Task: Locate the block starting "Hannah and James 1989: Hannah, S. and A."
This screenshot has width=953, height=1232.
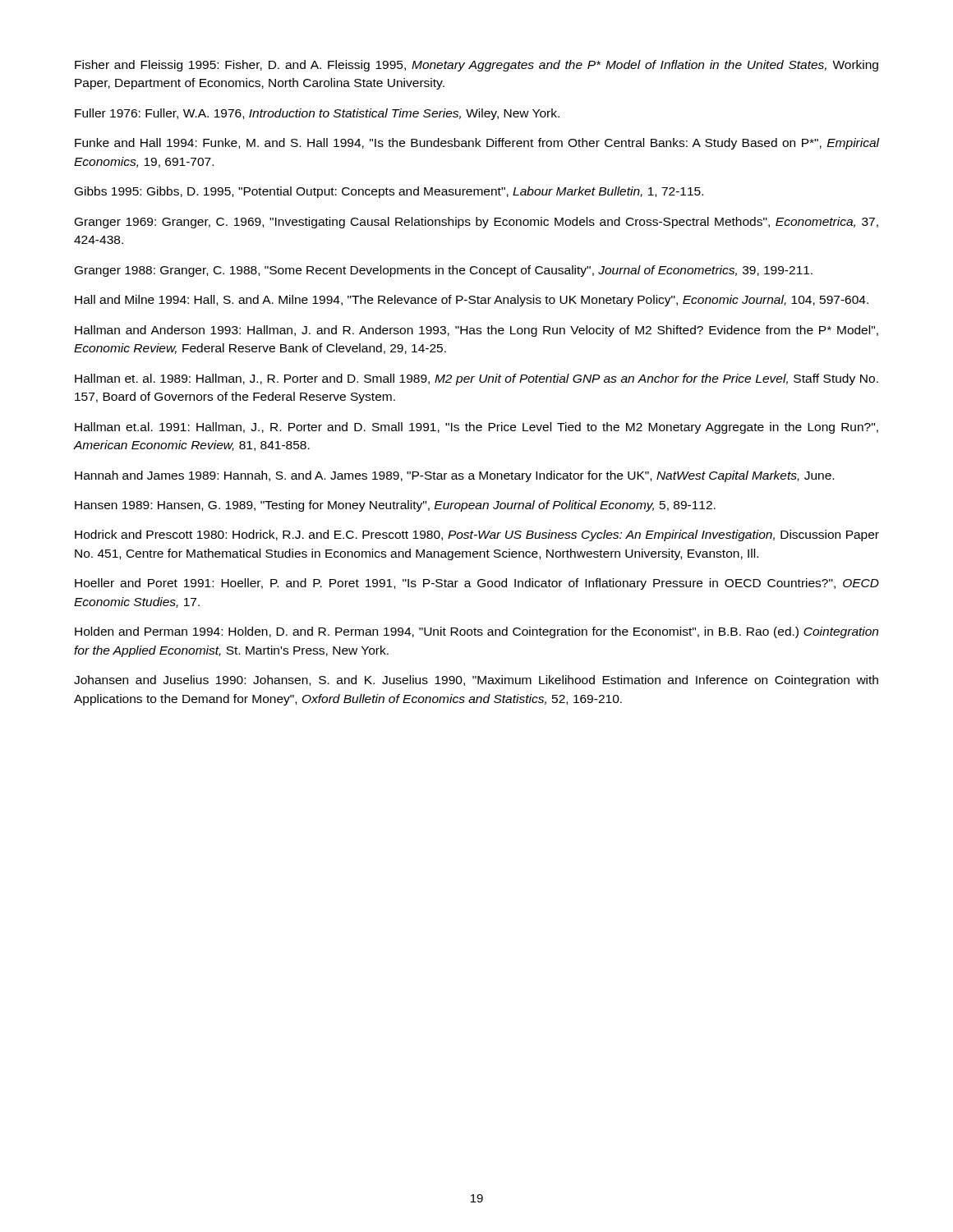Action: [455, 475]
